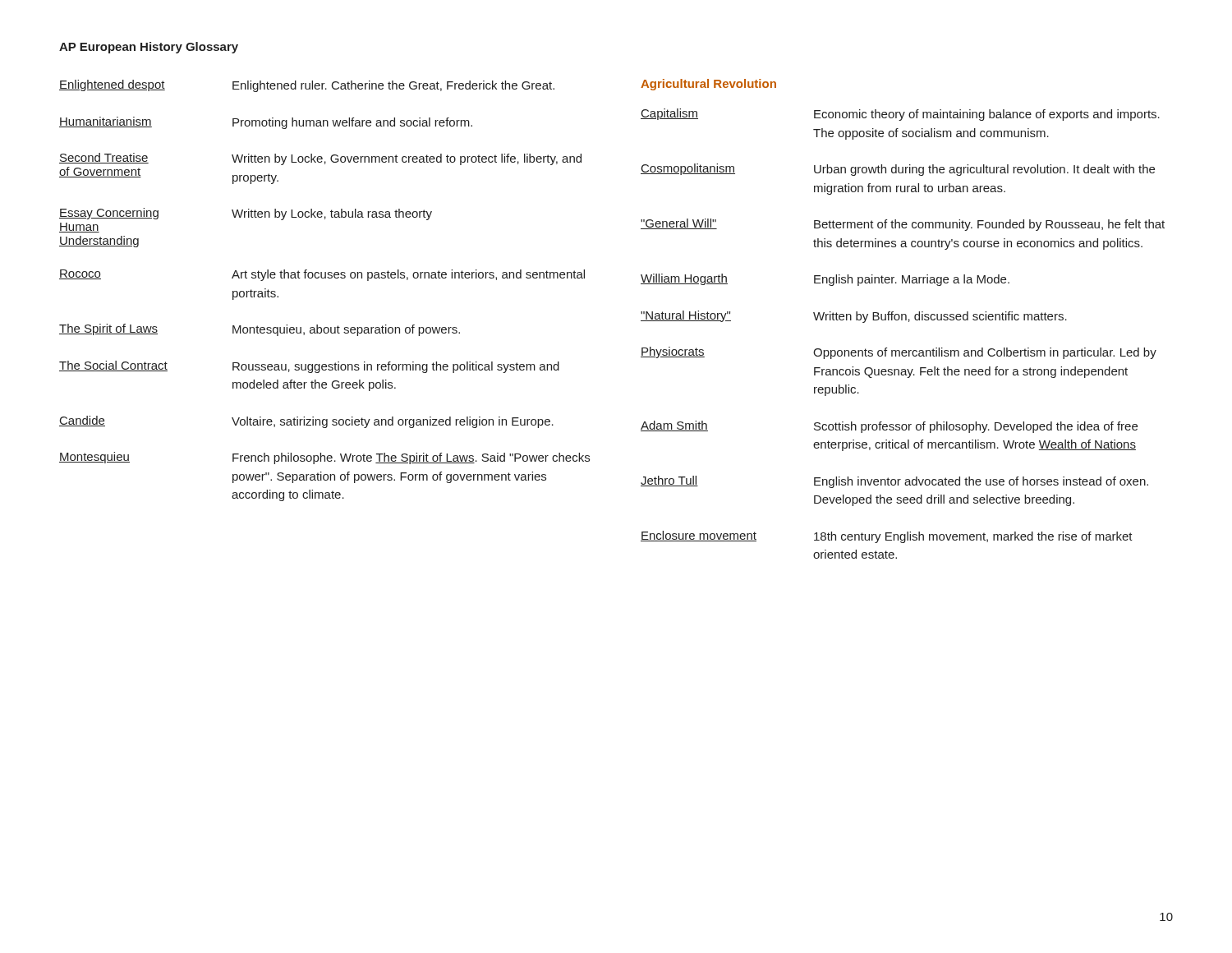This screenshot has height=953, width=1232.
Task: Navigate to the passage starting "Cosmopolitanism Urban growth during the"
Action: click(x=907, y=179)
